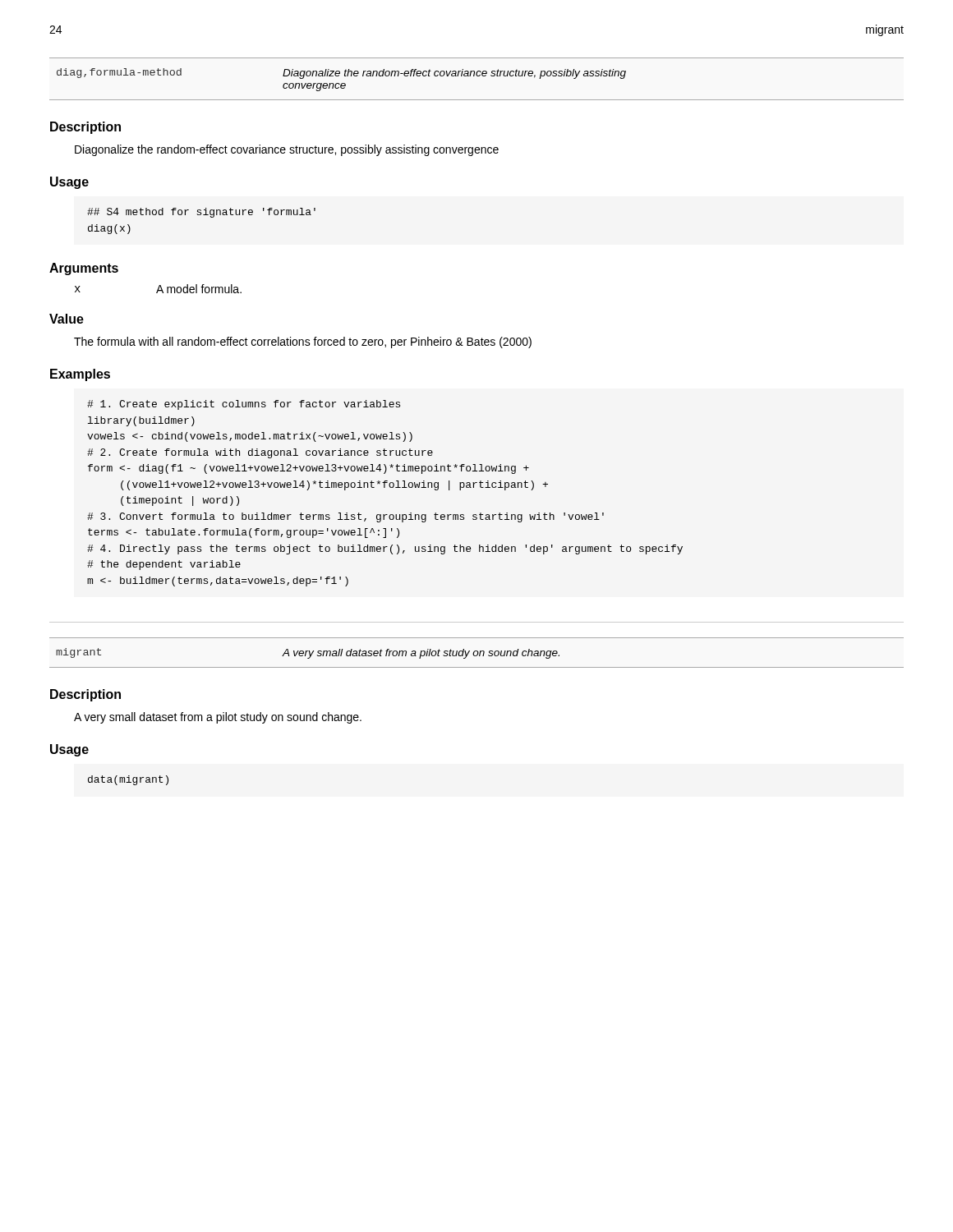This screenshot has width=953, height=1232.
Task: Select the section header that reads "diag,formula-method Diagonalize the random-effect covariance structure,"
Action: [x=338, y=79]
